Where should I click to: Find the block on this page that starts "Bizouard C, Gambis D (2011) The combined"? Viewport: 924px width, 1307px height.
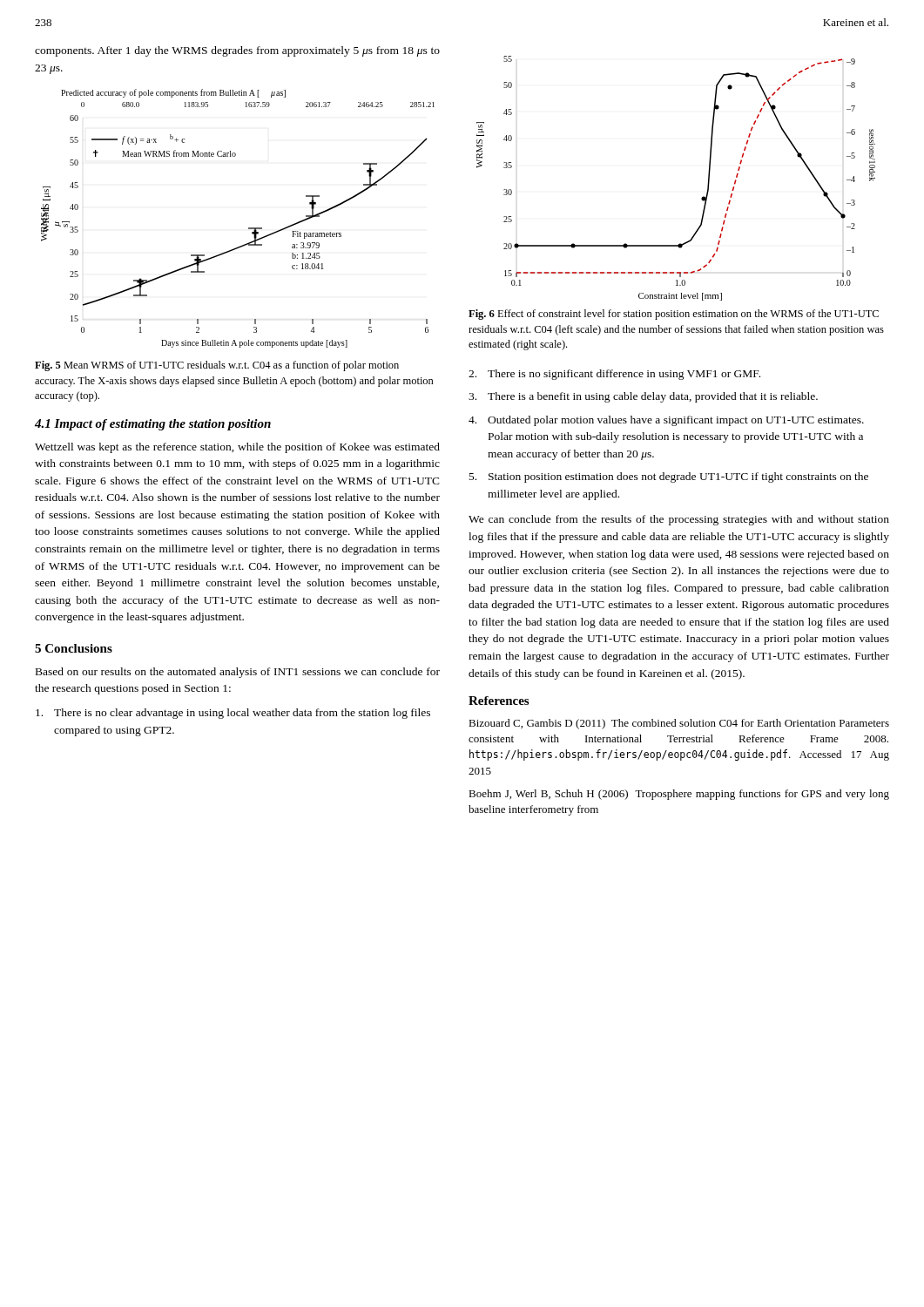point(679,747)
